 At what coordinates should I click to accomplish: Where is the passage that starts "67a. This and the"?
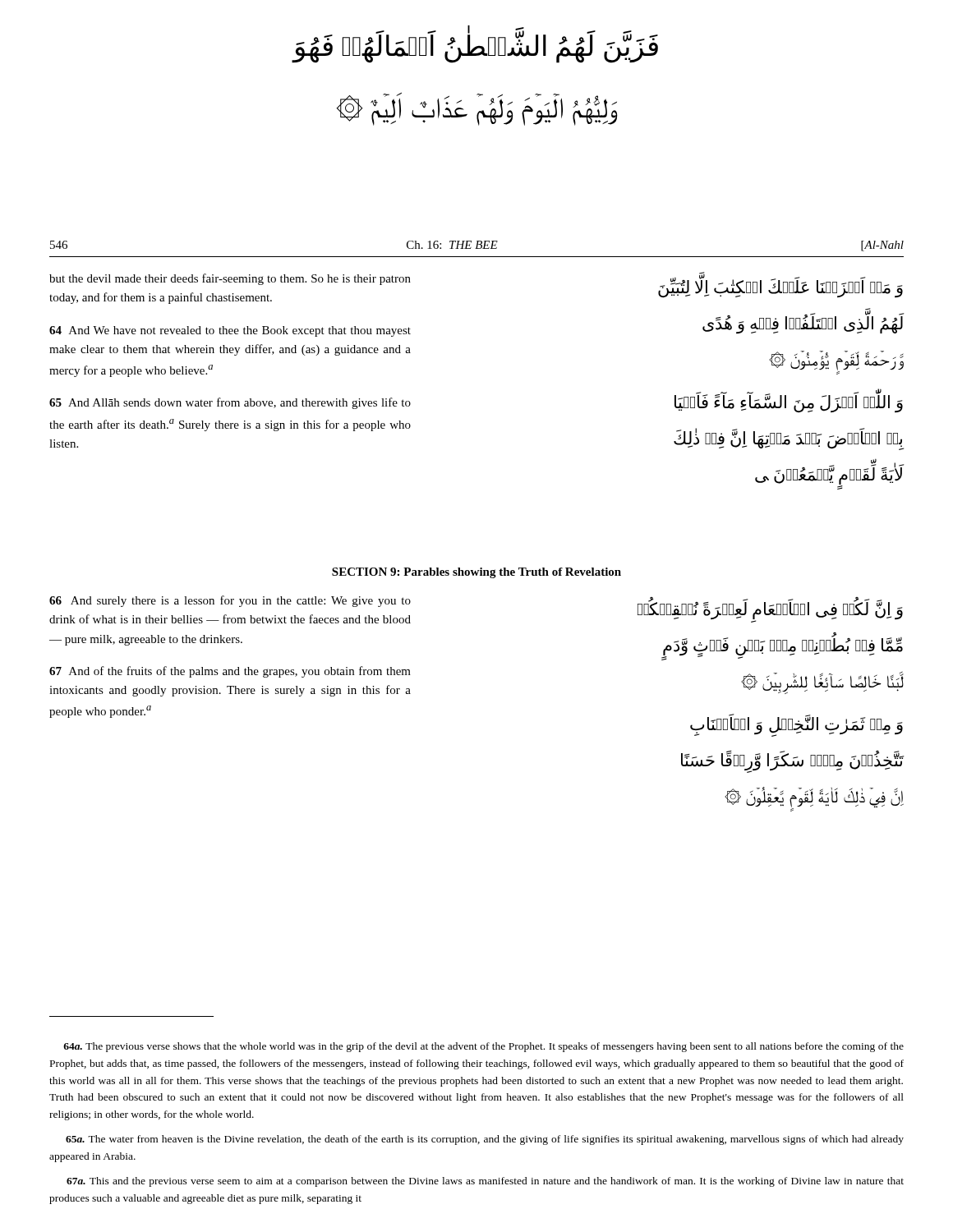476,1189
